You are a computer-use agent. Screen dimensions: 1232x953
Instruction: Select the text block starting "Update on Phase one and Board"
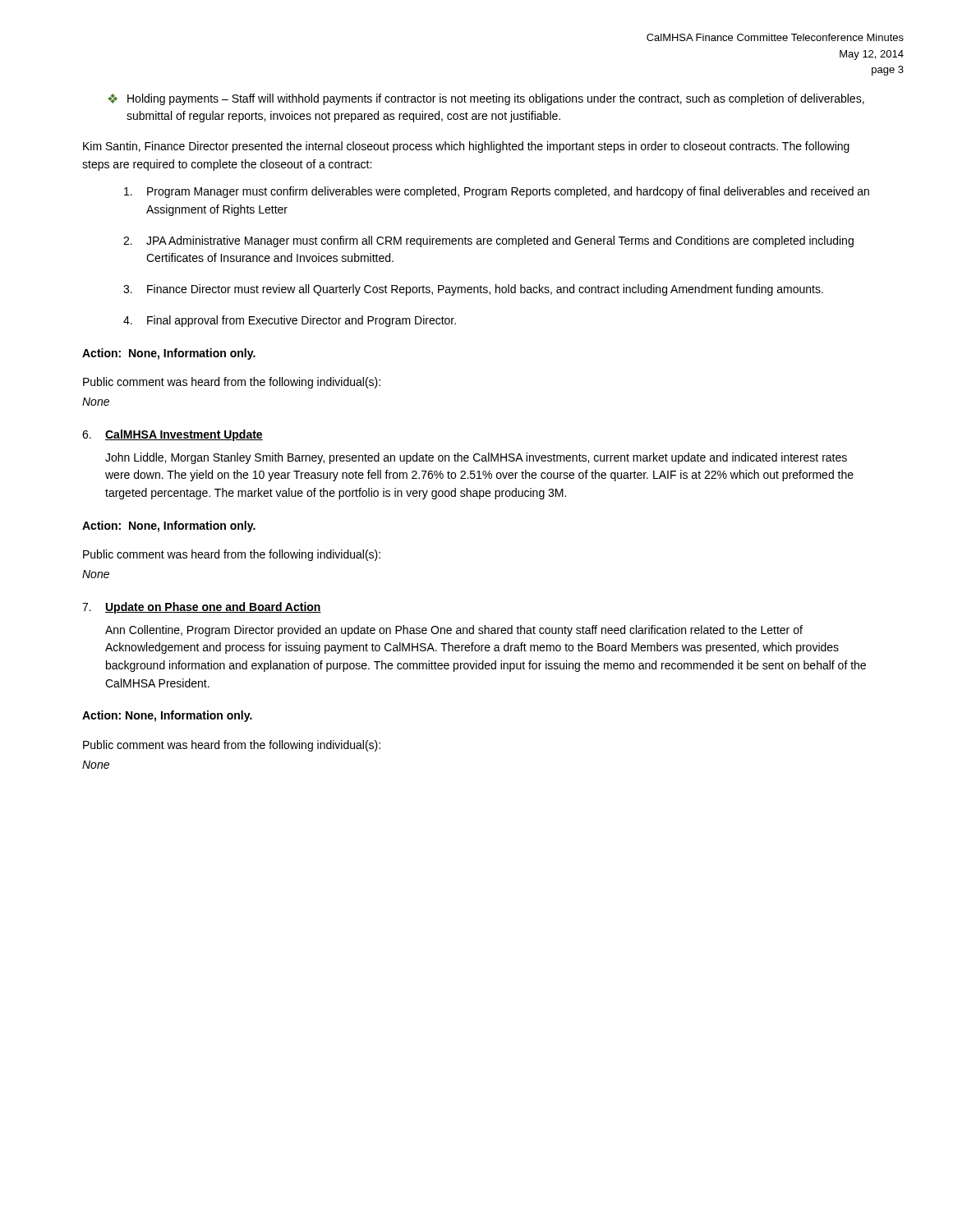[x=213, y=607]
